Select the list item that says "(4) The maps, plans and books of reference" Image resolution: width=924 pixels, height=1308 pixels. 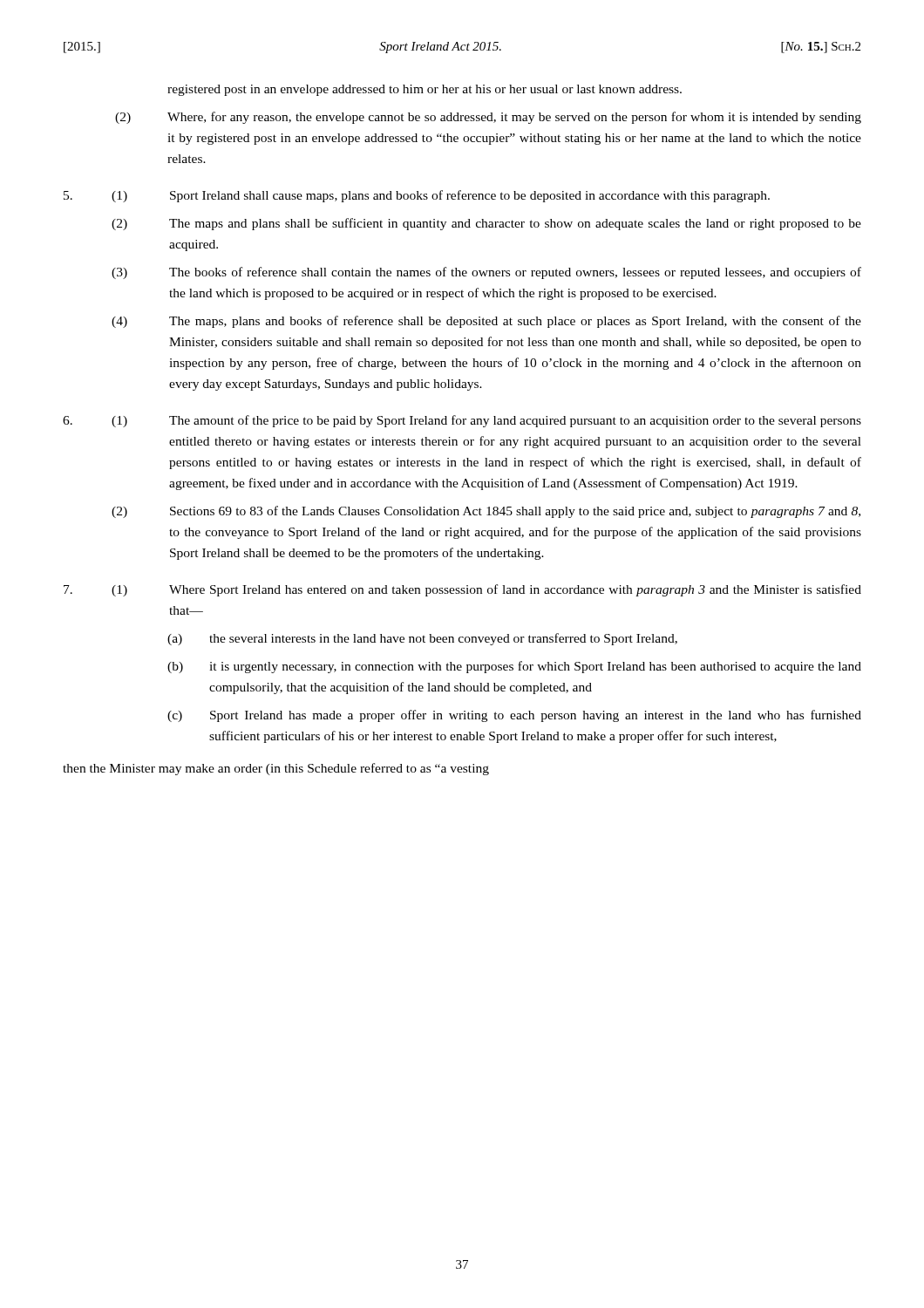pyautogui.click(x=486, y=352)
